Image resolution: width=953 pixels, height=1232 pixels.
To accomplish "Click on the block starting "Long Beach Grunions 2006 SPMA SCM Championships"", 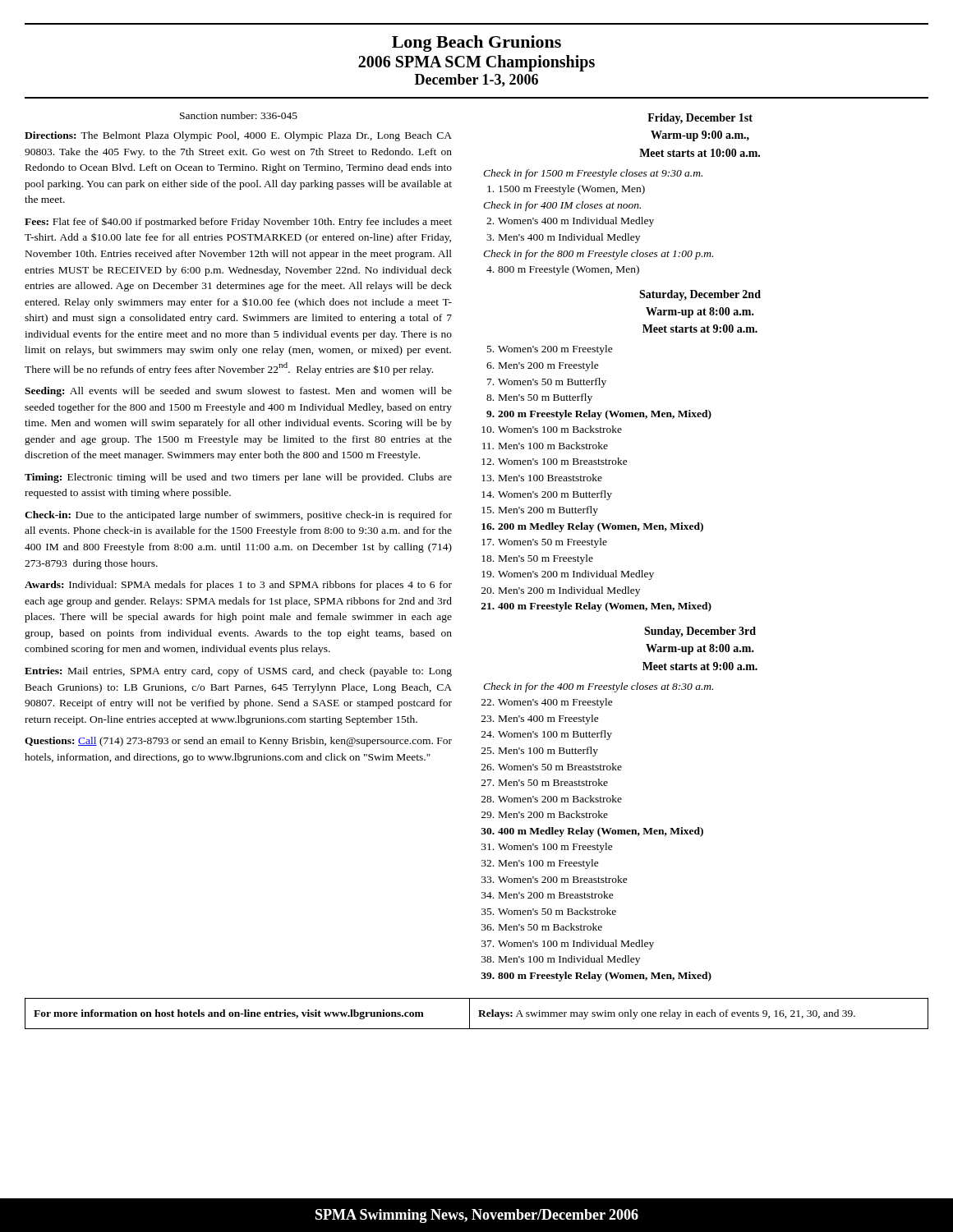I will tap(476, 60).
